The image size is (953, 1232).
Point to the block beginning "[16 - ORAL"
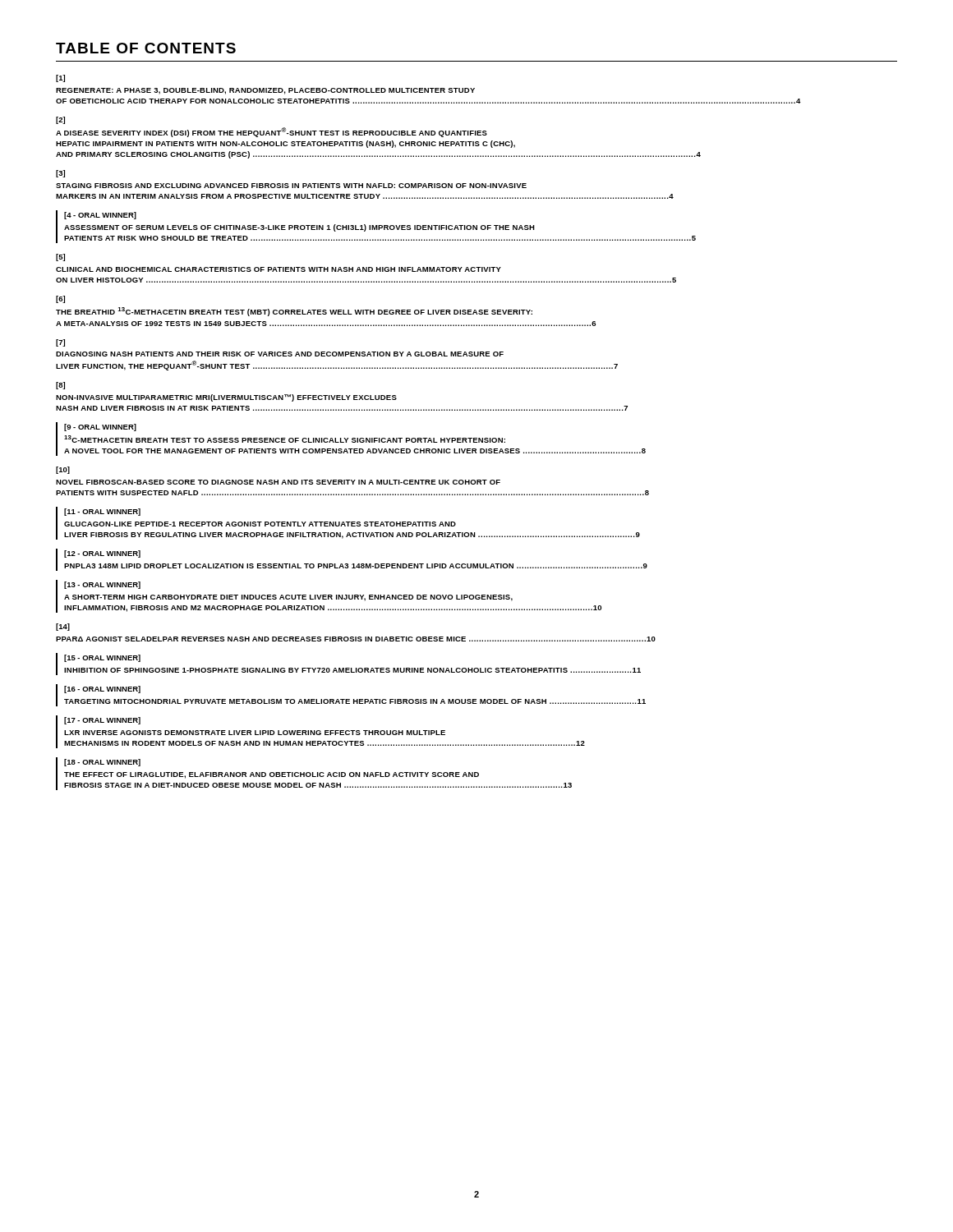click(x=481, y=695)
